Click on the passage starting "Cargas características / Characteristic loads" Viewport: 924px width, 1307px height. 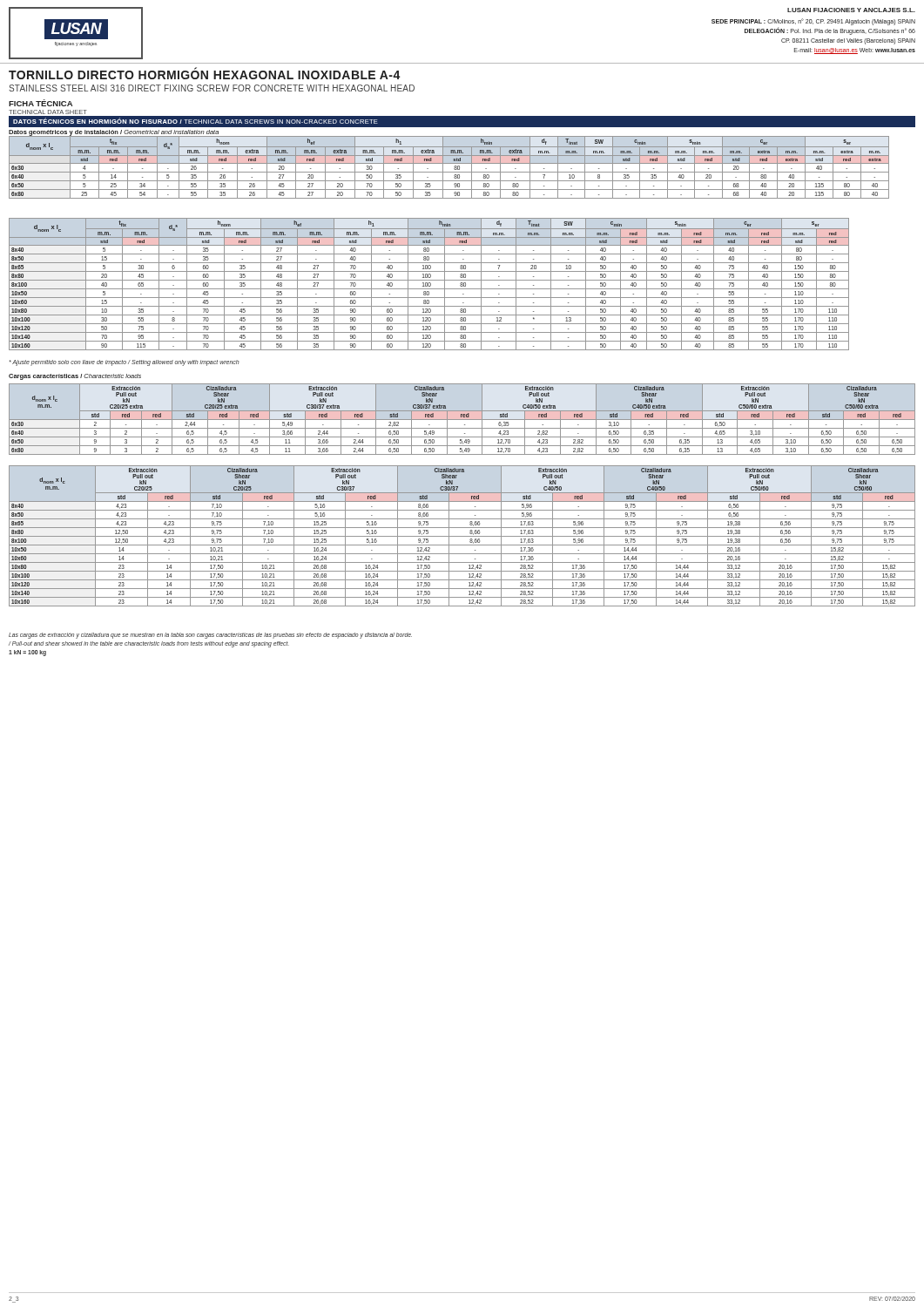[75, 376]
